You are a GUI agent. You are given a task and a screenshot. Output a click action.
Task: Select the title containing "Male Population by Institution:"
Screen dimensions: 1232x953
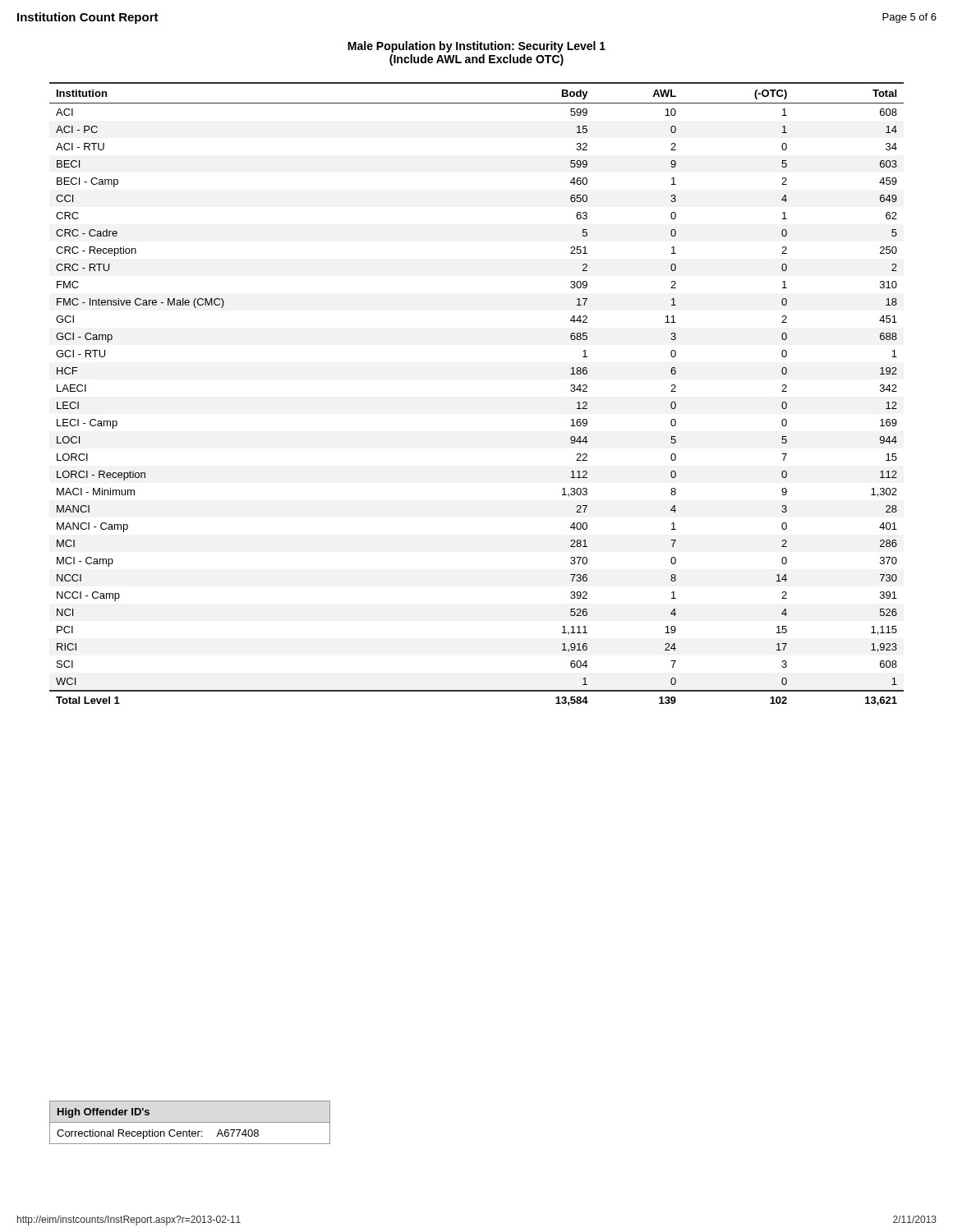[476, 53]
